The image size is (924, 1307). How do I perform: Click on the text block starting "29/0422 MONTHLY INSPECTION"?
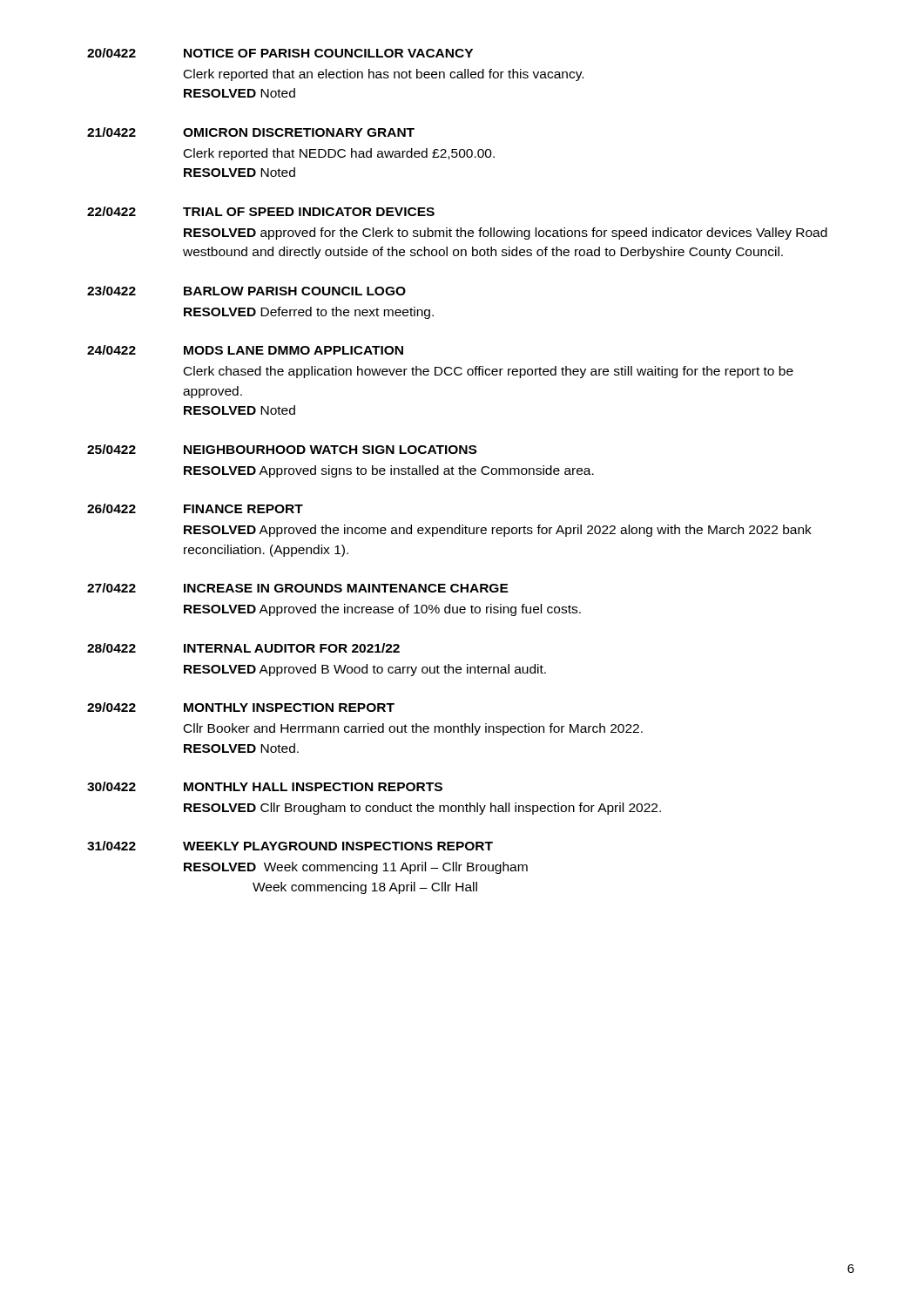click(471, 729)
